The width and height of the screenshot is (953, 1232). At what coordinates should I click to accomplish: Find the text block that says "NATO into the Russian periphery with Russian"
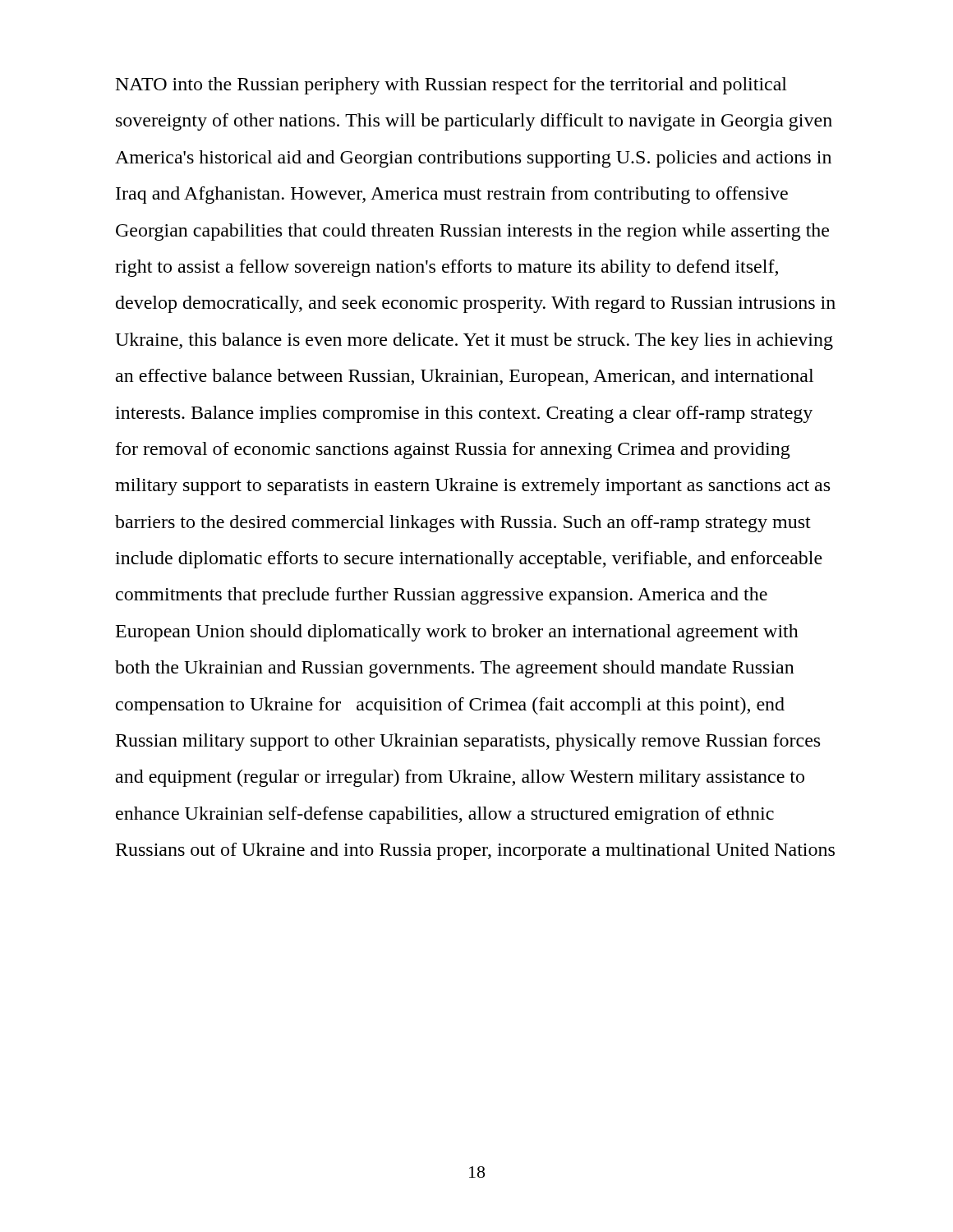475,467
